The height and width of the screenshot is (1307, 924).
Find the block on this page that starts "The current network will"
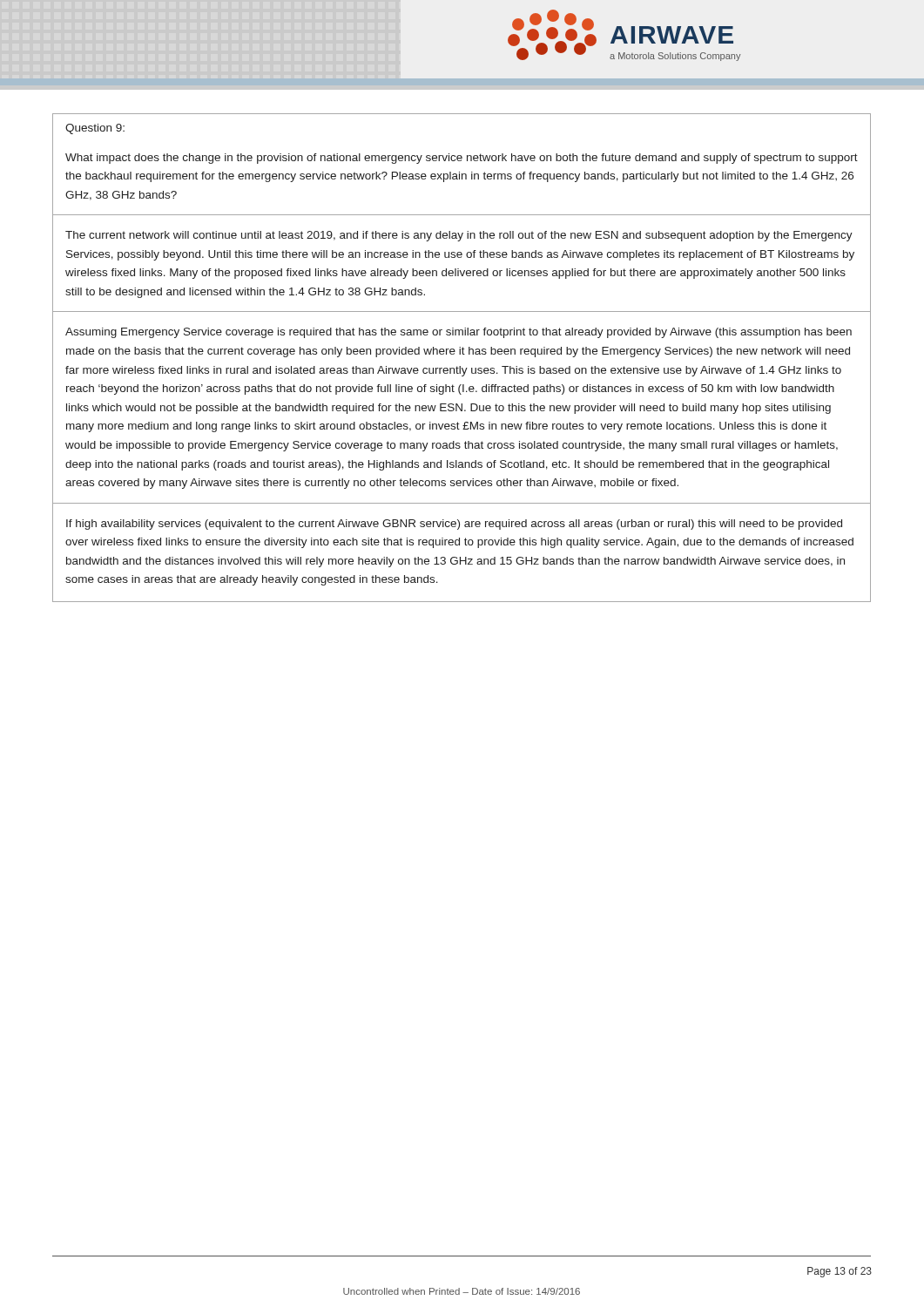tap(460, 263)
